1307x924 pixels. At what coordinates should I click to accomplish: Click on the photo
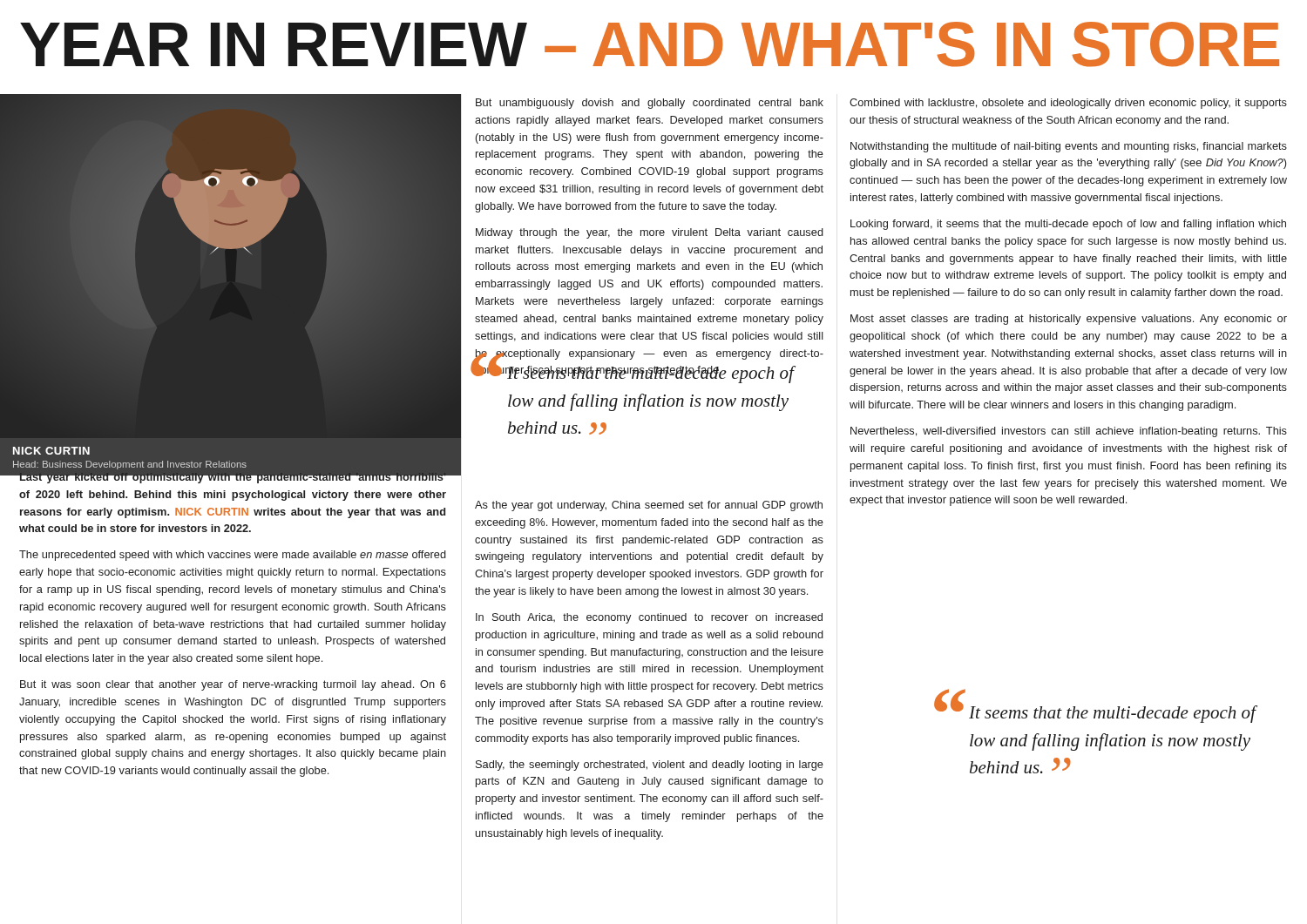(x=231, y=266)
